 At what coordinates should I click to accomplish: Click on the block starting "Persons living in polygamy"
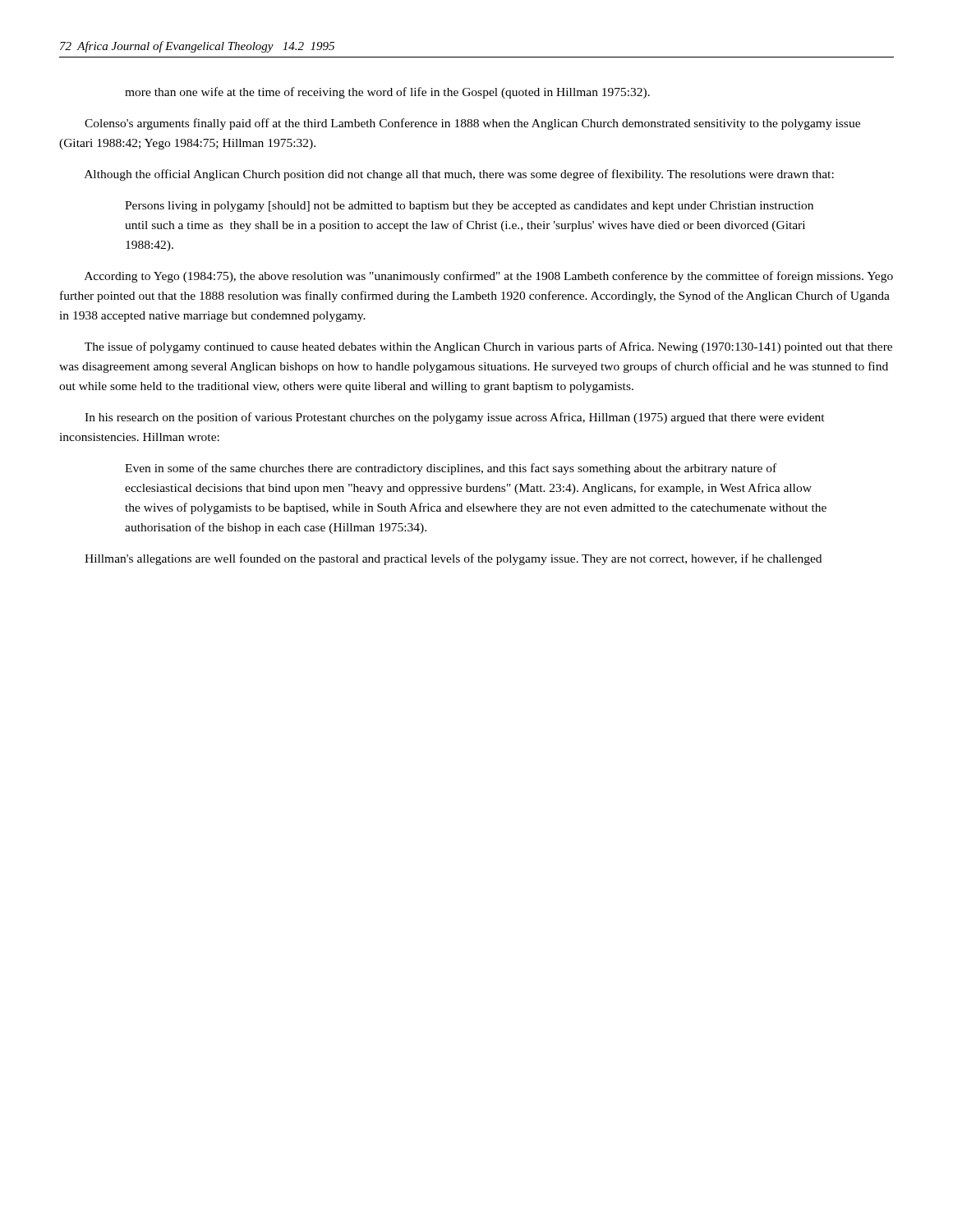tap(469, 225)
